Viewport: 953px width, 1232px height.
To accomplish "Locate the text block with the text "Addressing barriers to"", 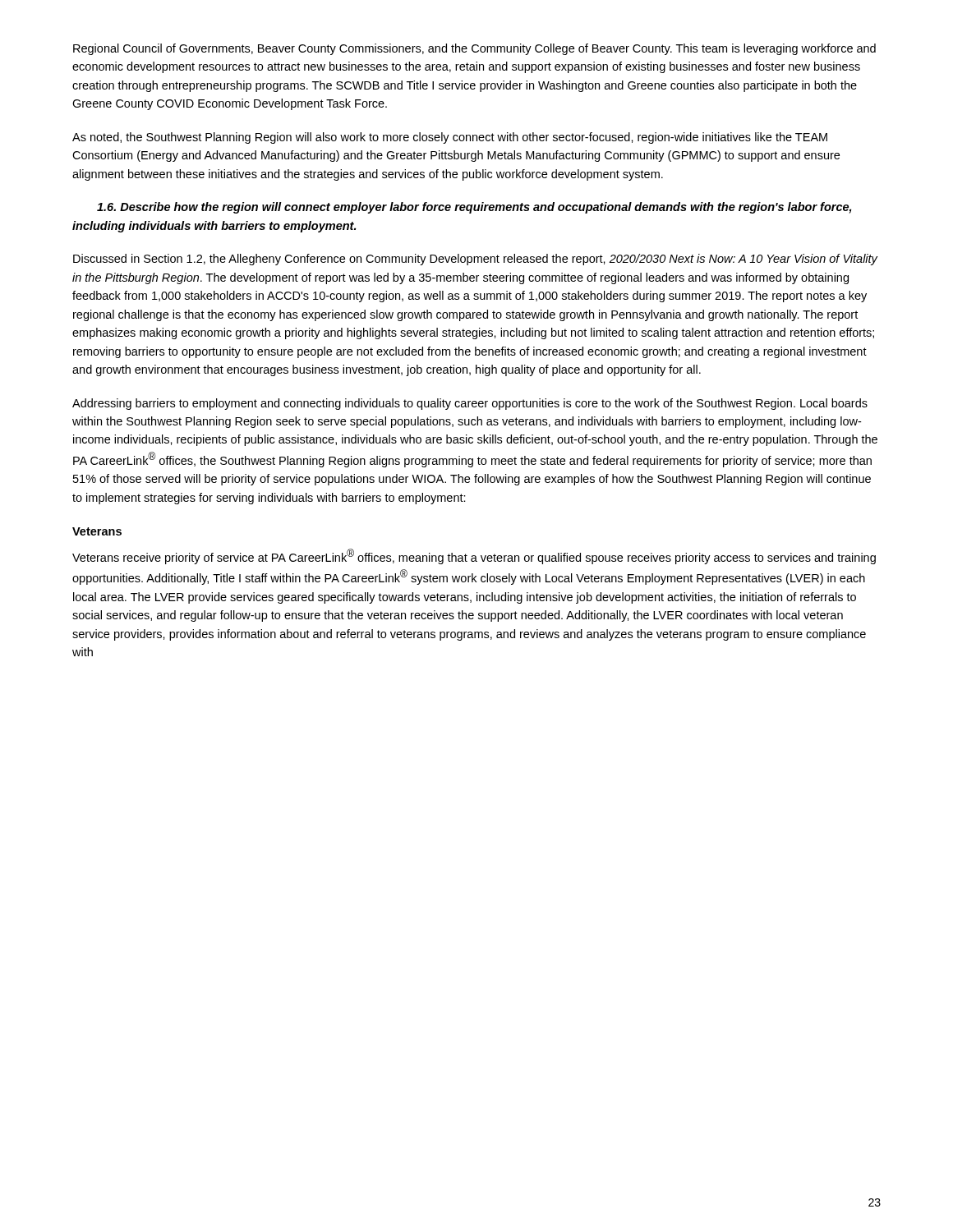I will [475, 450].
